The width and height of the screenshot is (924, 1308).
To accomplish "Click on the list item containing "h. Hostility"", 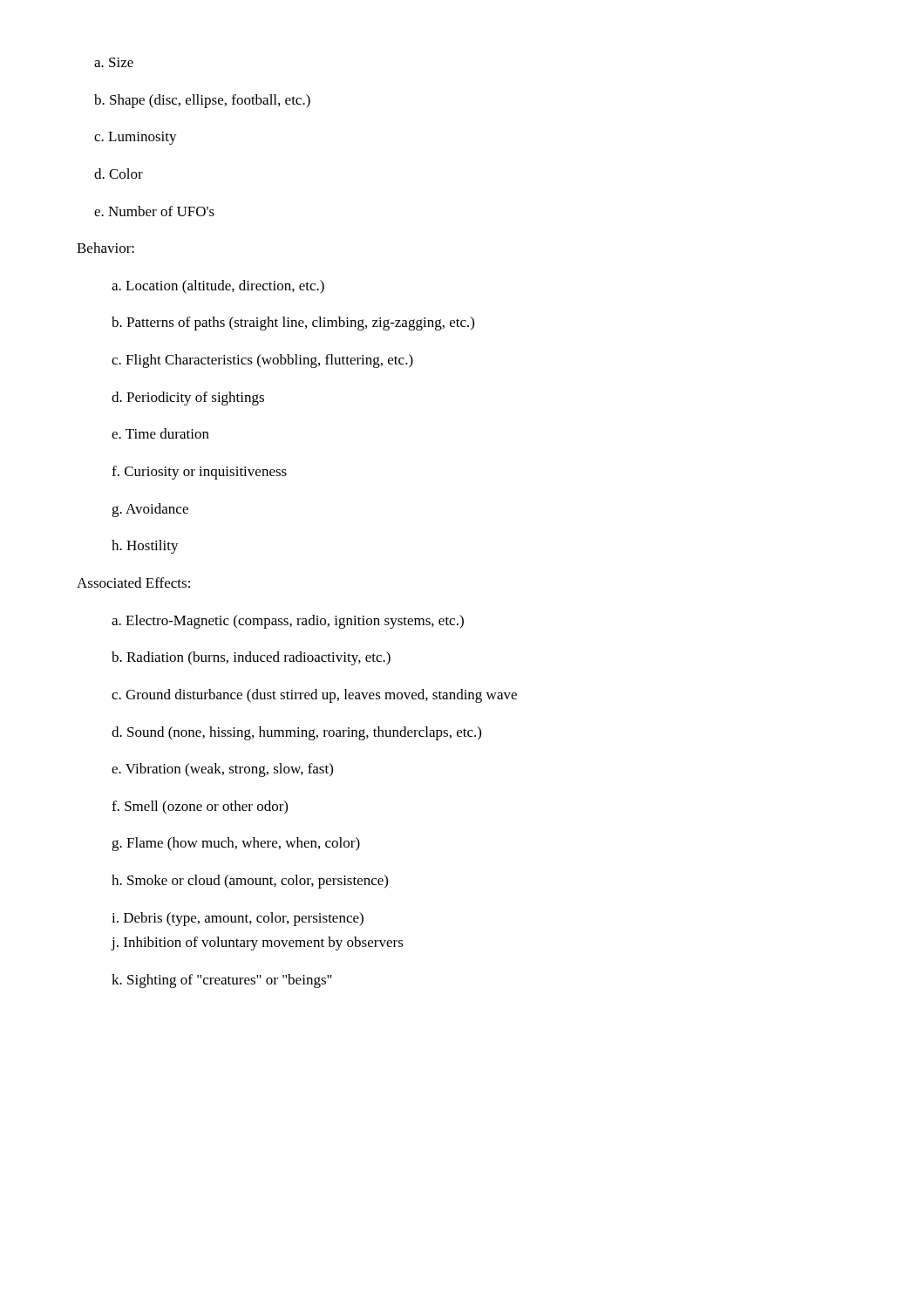I will tap(145, 546).
